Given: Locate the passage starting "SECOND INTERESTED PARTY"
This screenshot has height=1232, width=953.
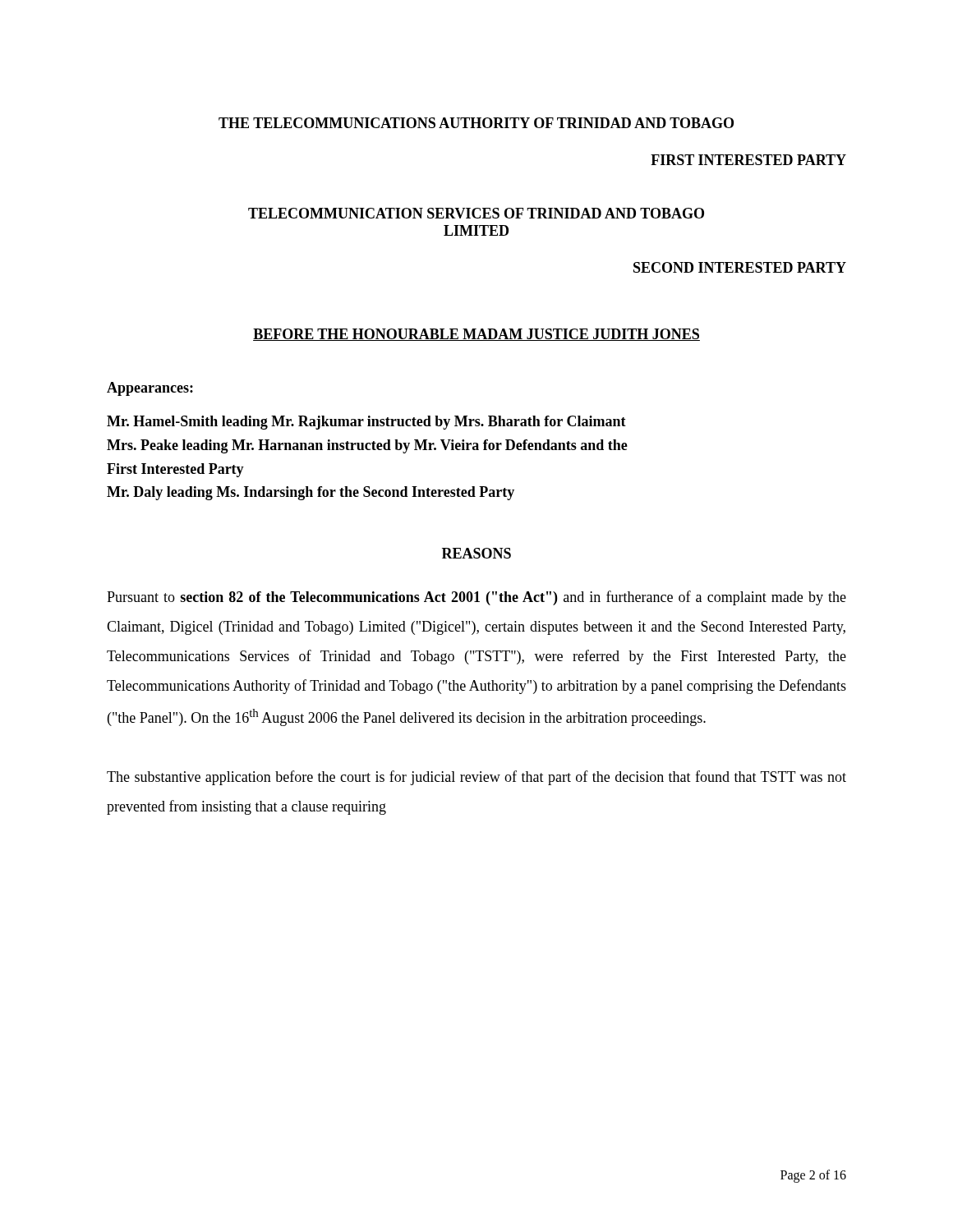Looking at the screenshot, I should click(739, 268).
